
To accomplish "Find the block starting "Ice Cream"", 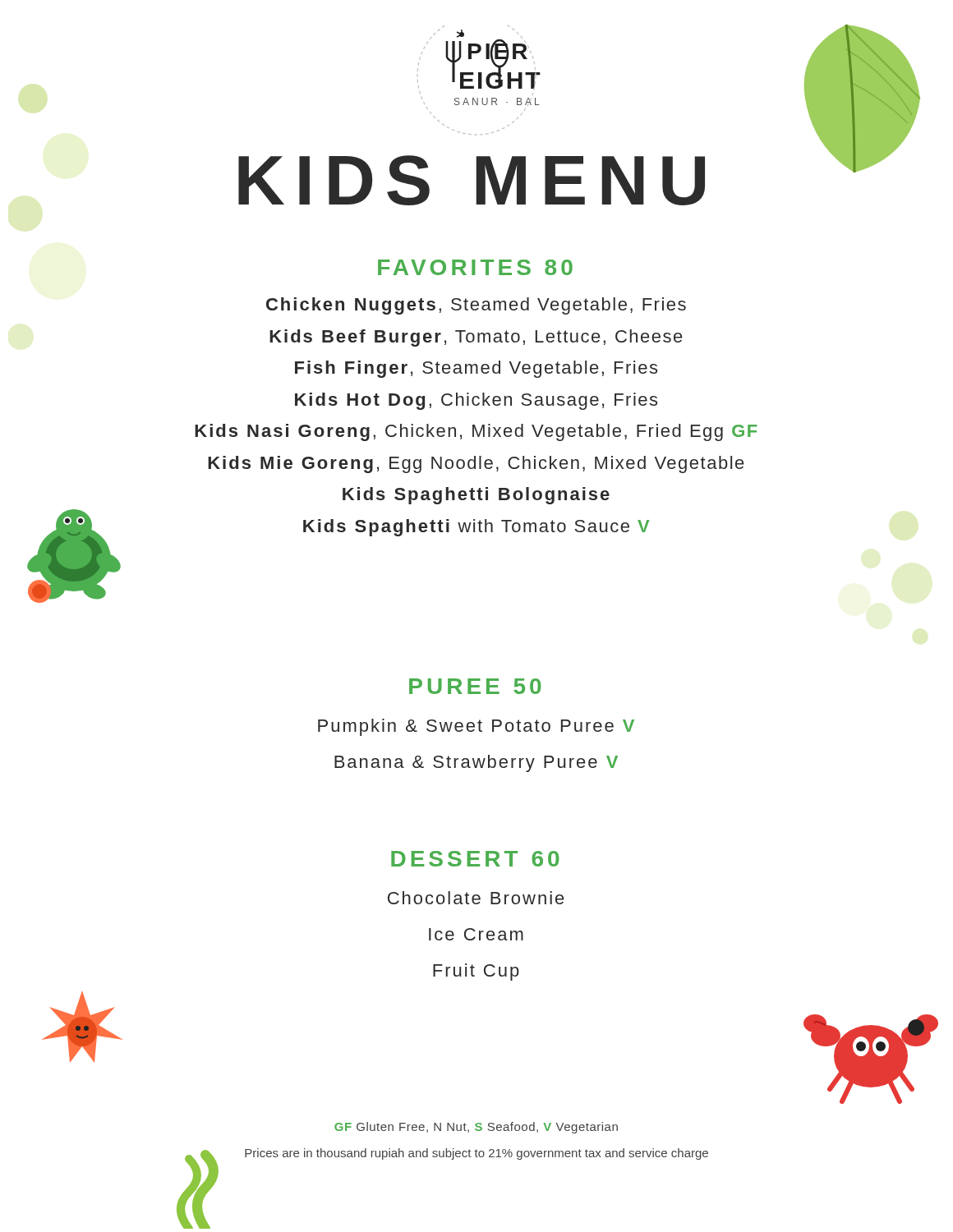I will 476,934.
